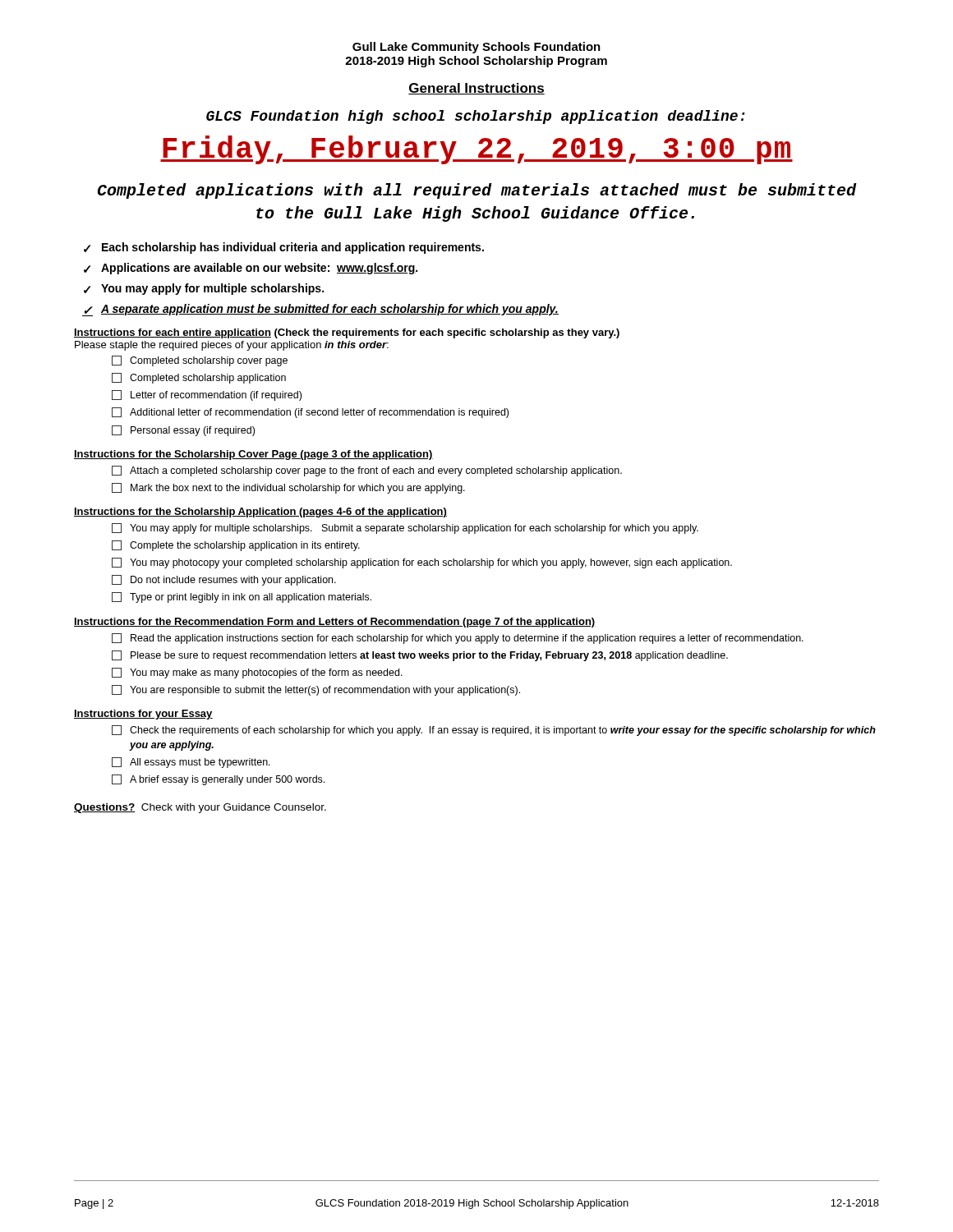The width and height of the screenshot is (953, 1232).
Task: Click on the section header with the text "Instructions for the Scholarship Application (pages 4-6"
Action: pyautogui.click(x=260, y=511)
